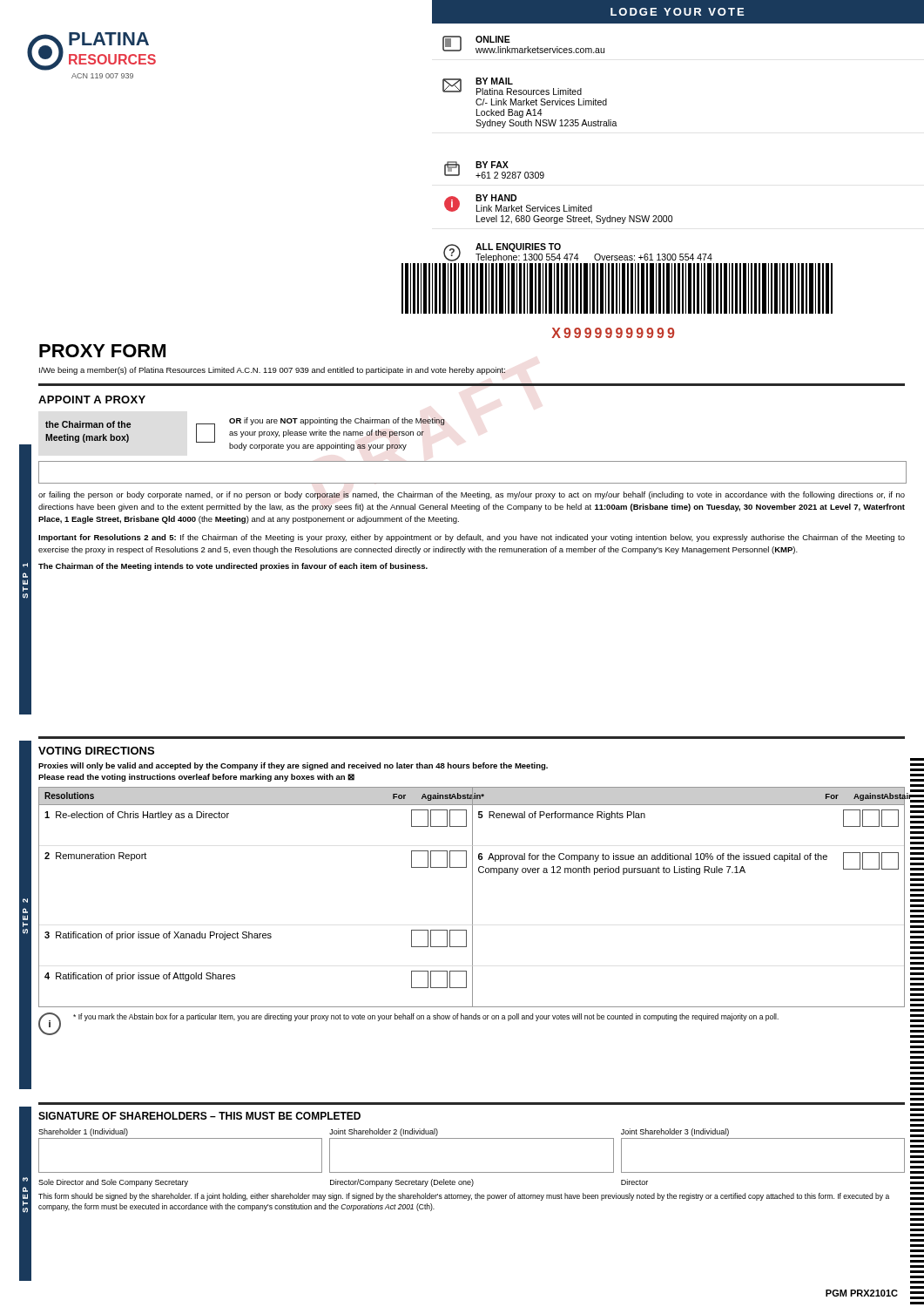This screenshot has height=1307, width=924.
Task: Select the text block that reads "Proxies will only be valid and accepted by"
Action: coord(293,765)
